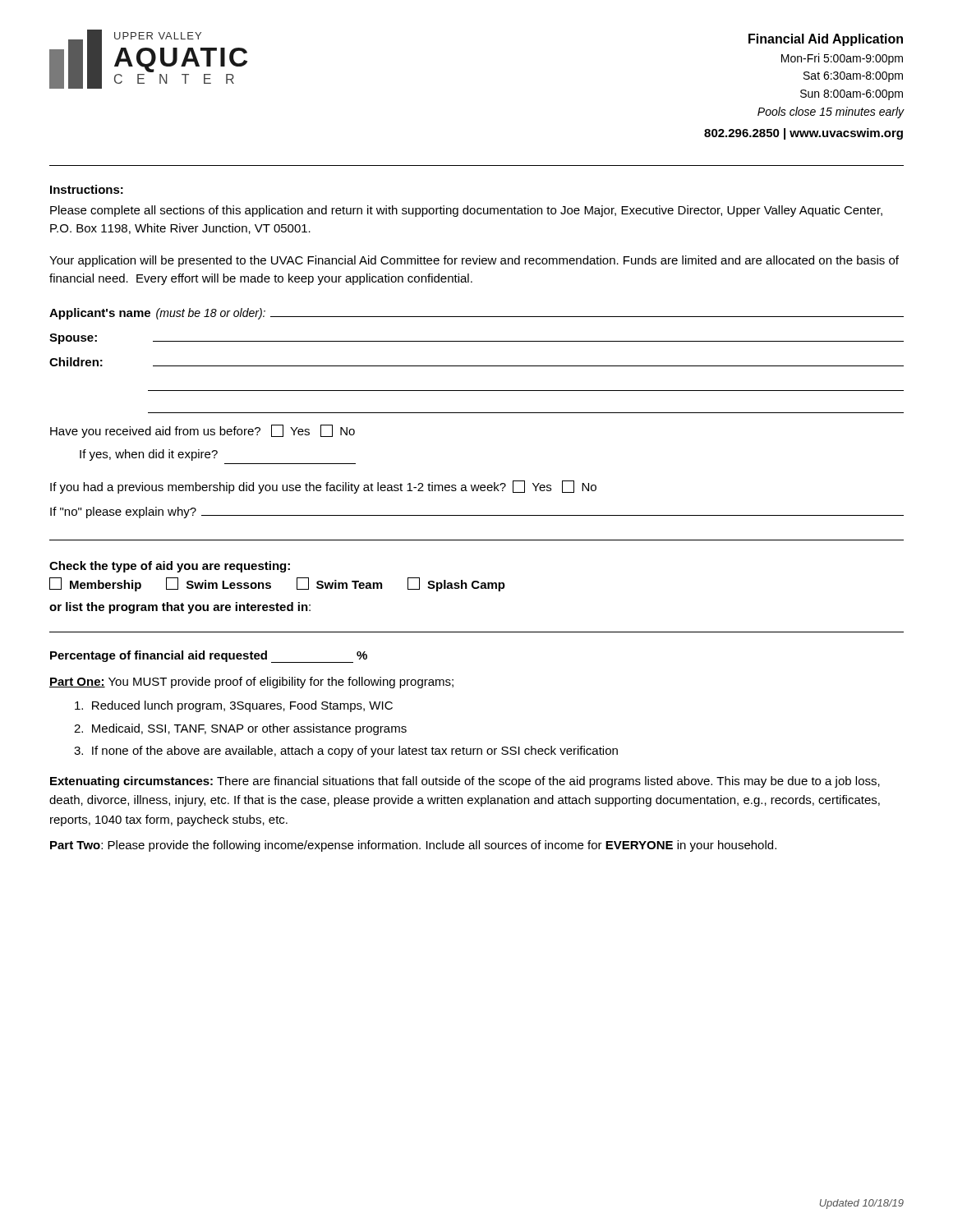Click on the text block that says "Percentage of financial aid"
Image resolution: width=953 pixels, height=1232 pixels.
coord(208,655)
